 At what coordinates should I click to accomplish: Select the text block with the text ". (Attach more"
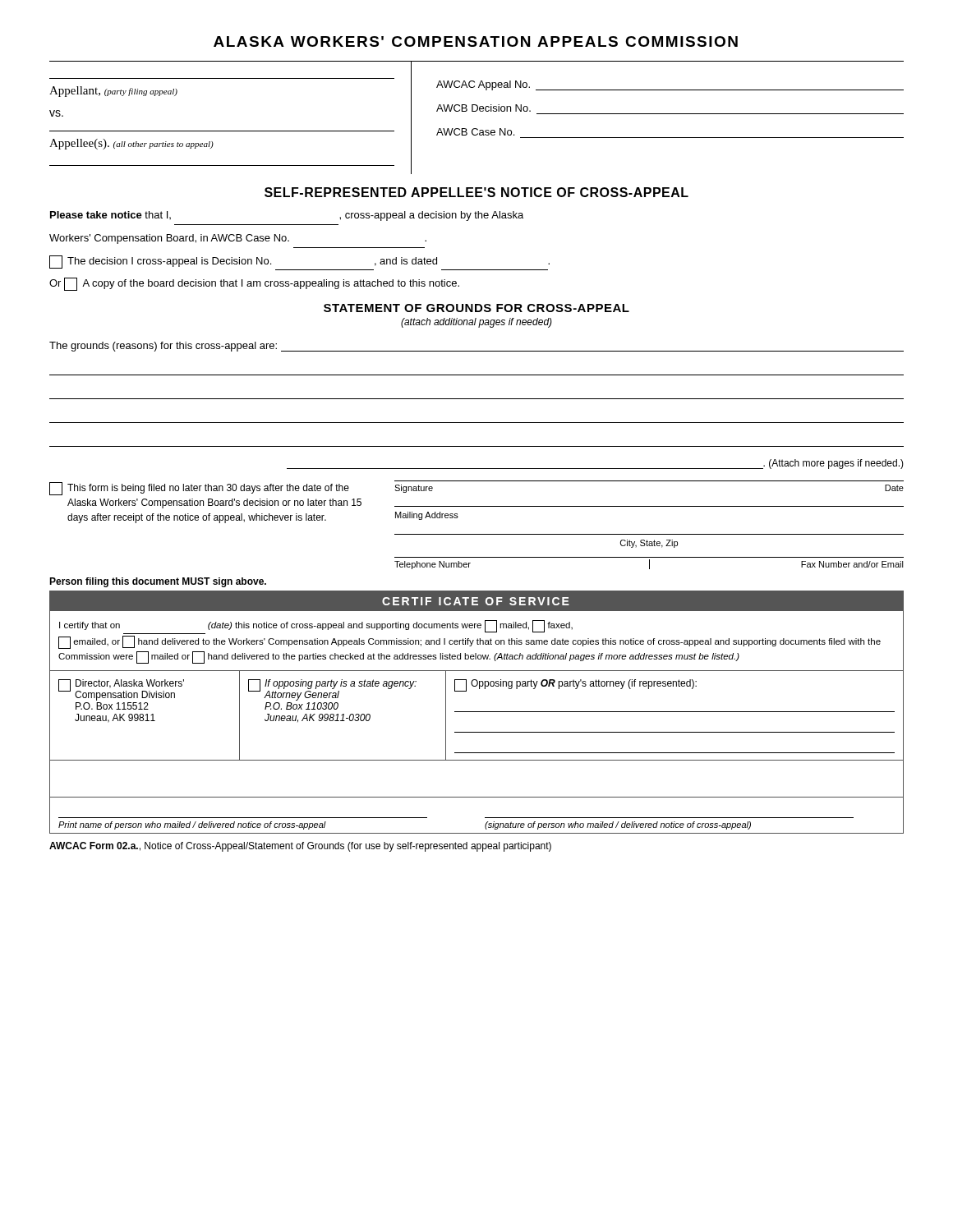tap(595, 461)
